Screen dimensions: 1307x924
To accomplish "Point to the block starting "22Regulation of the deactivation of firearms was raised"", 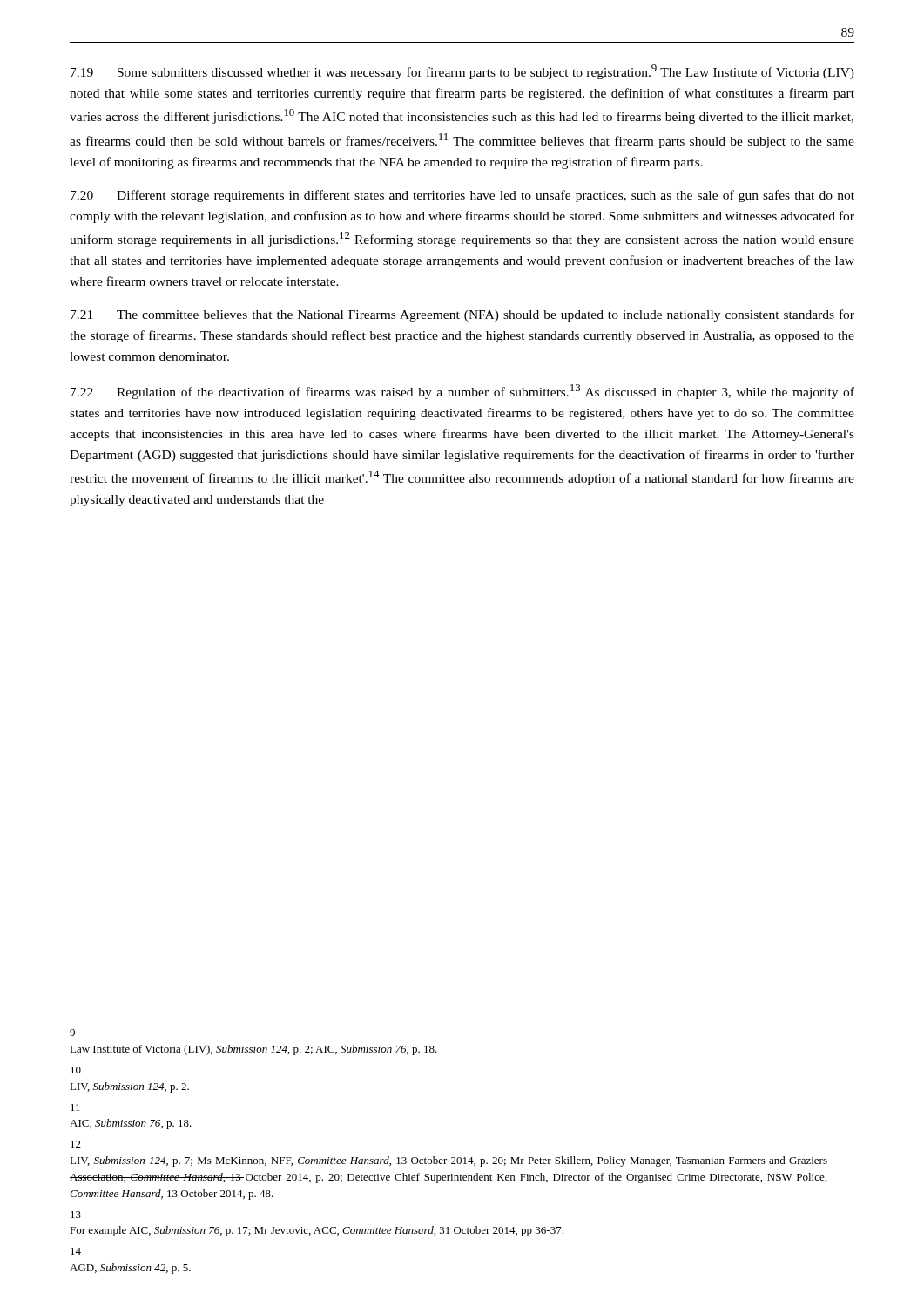I will 462,444.
